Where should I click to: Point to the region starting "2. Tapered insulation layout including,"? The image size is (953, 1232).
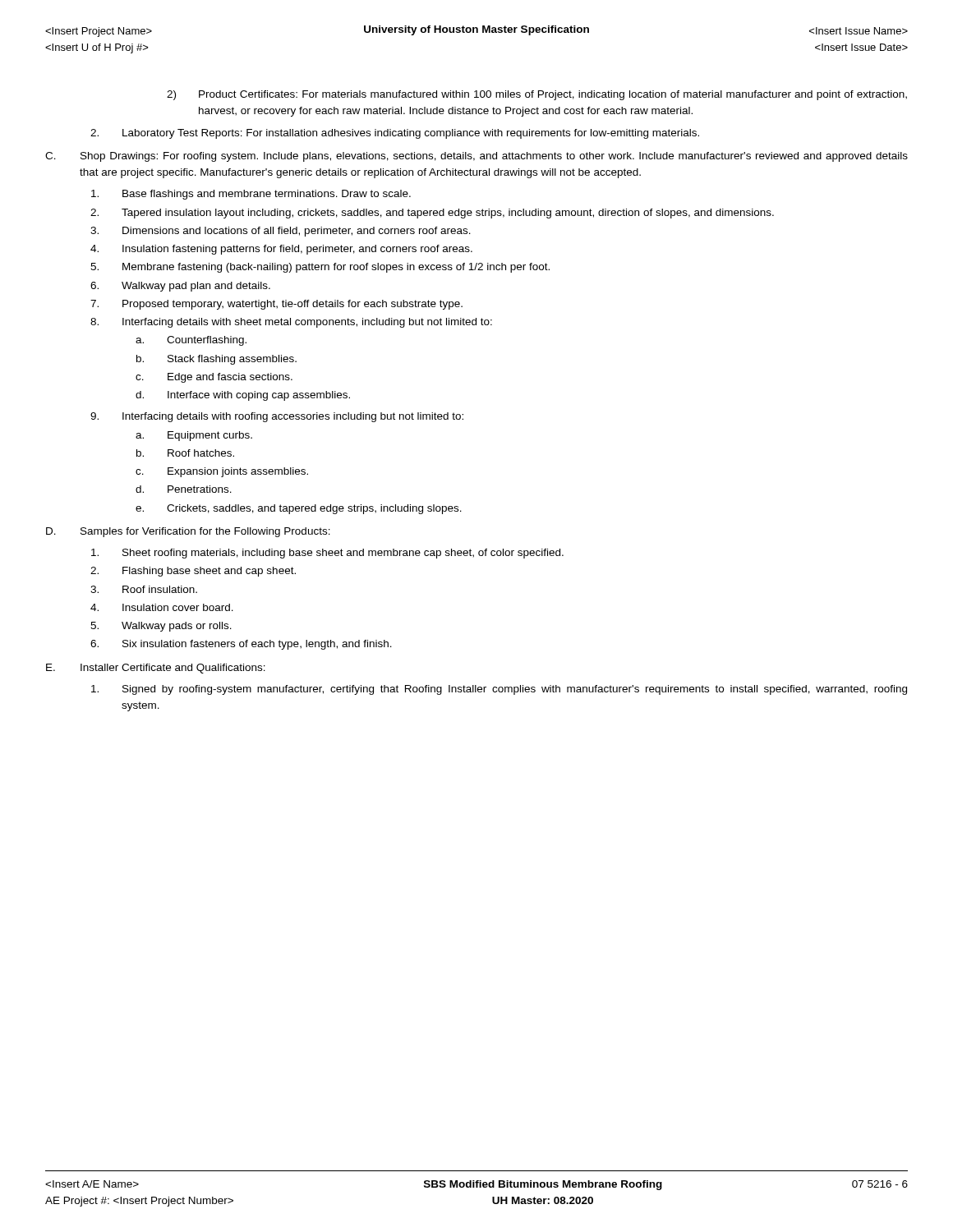tap(499, 212)
